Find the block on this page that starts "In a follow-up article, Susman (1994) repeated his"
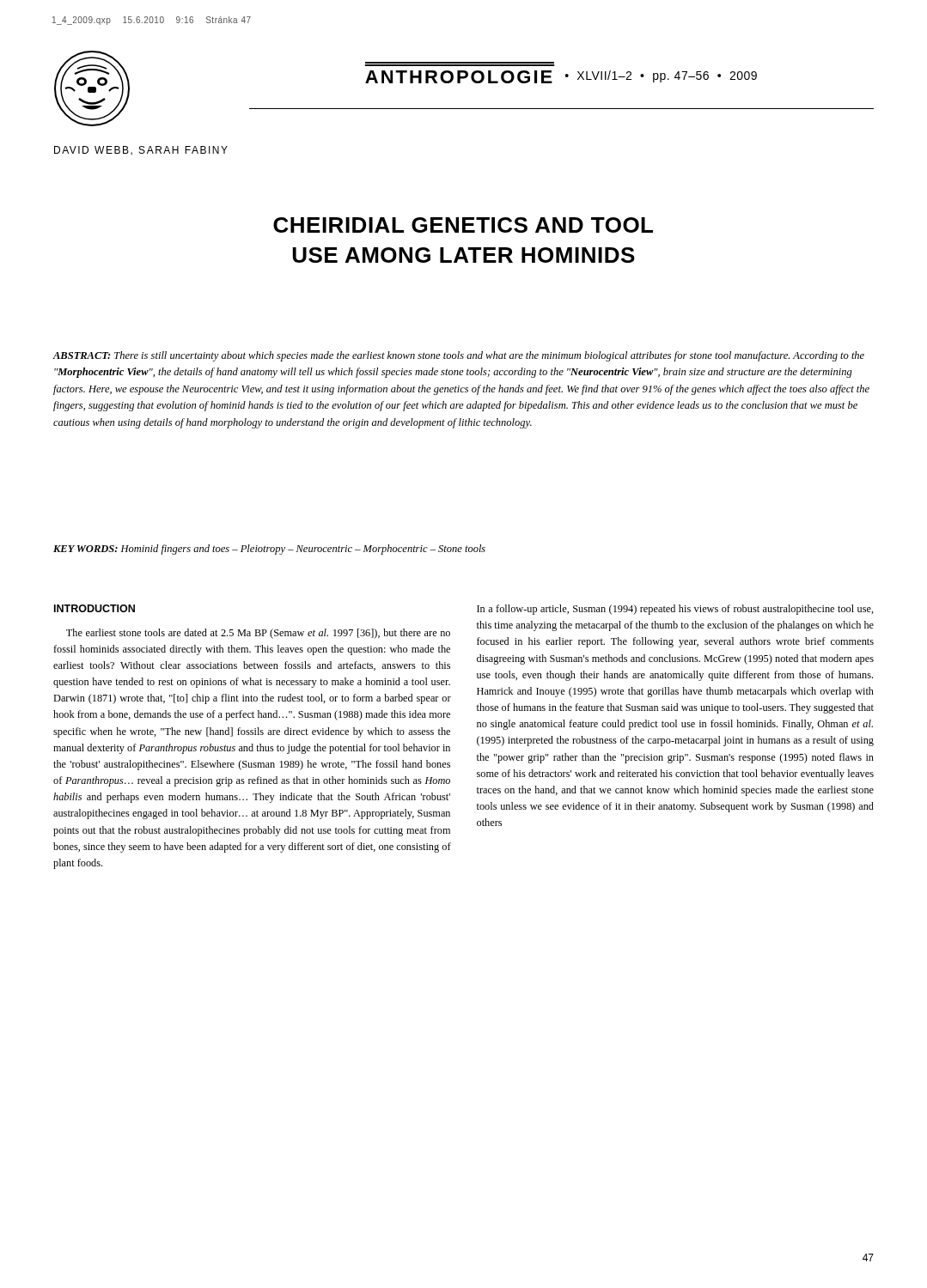Image resolution: width=927 pixels, height=1288 pixels. coord(675,716)
